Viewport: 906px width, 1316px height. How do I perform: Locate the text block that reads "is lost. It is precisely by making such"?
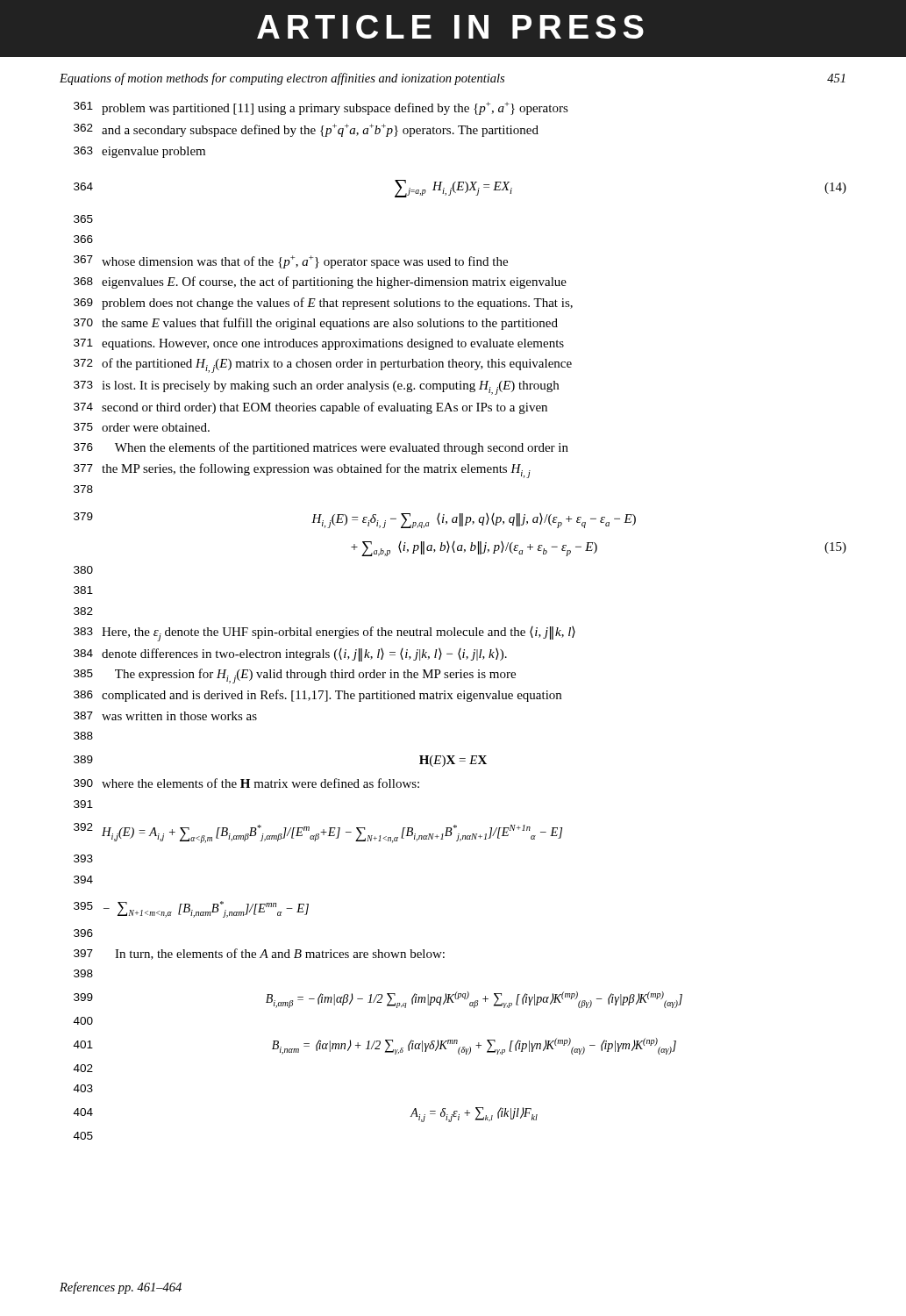(x=331, y=387)
